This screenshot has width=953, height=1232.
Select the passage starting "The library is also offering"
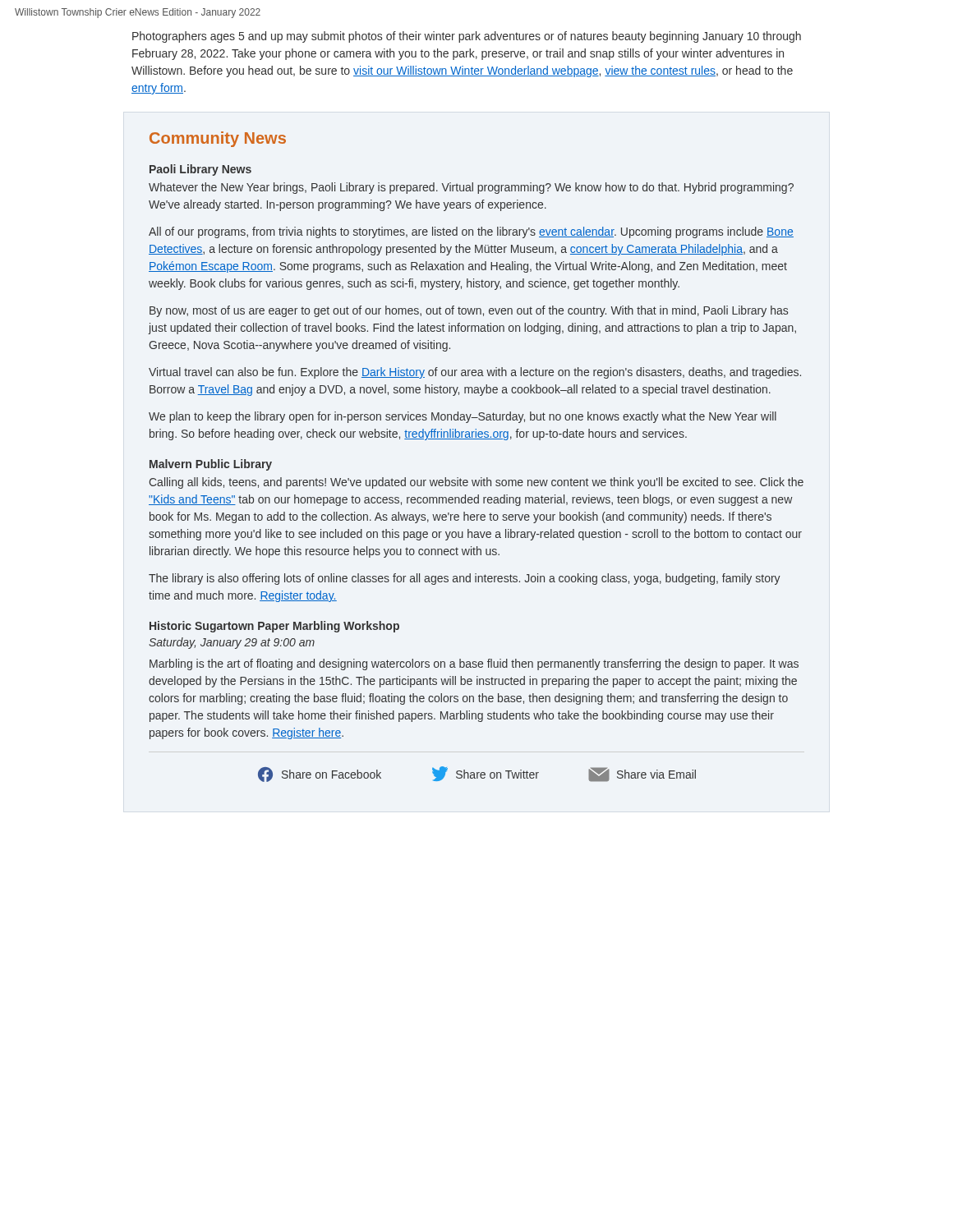(464, 587)
